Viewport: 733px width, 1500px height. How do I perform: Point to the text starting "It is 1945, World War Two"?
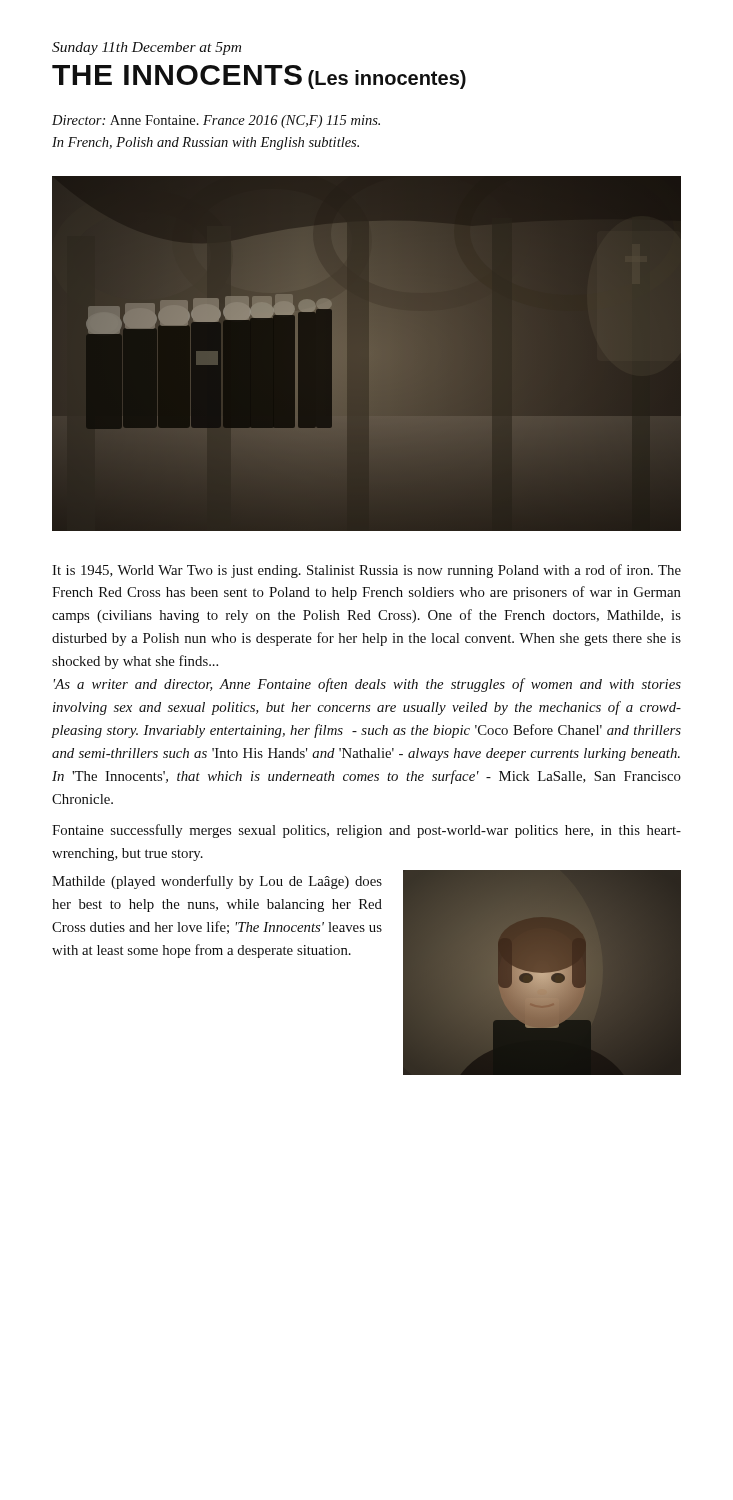coord(366,817)
